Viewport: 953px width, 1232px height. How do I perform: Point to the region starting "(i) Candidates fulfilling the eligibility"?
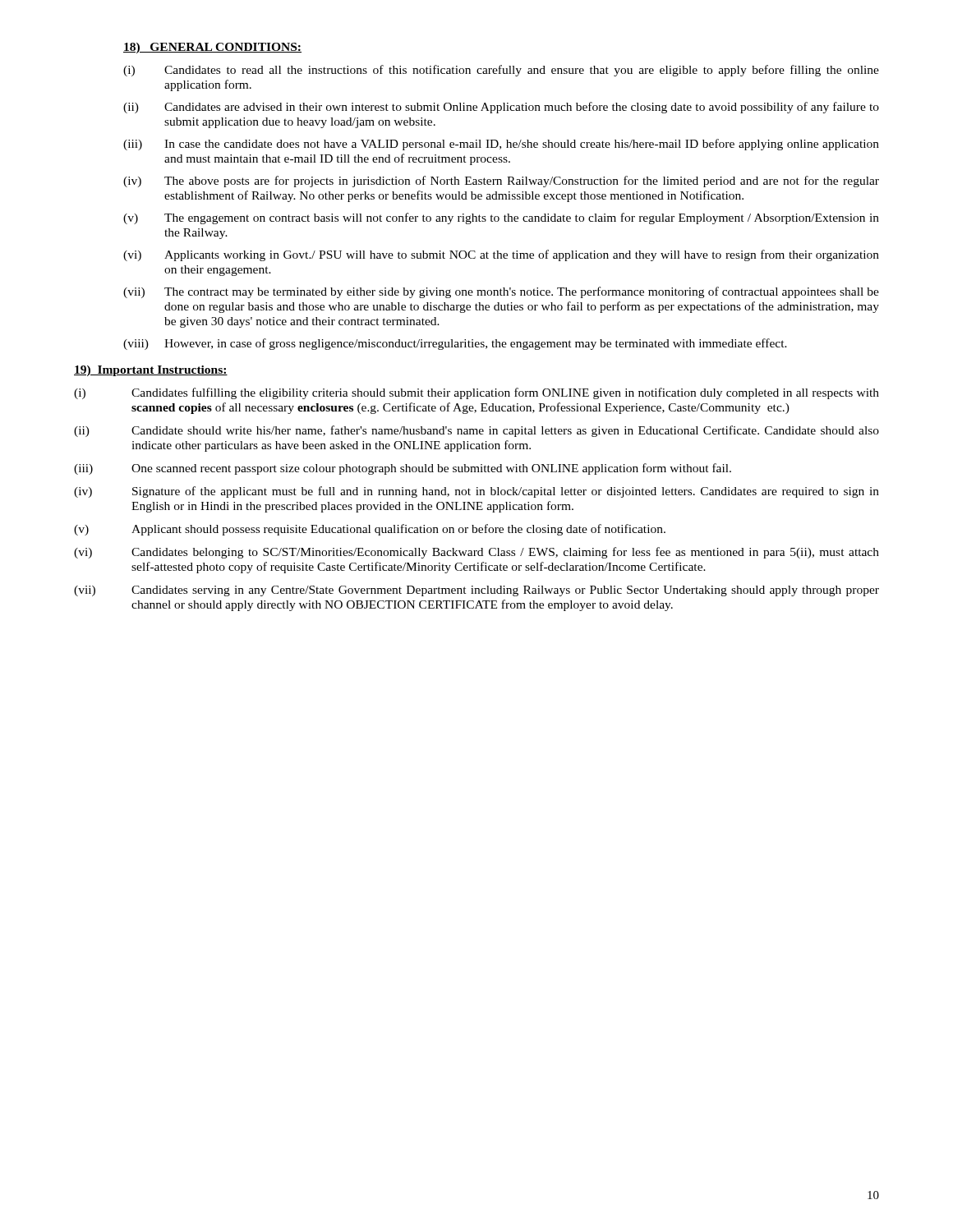point(476,400)
